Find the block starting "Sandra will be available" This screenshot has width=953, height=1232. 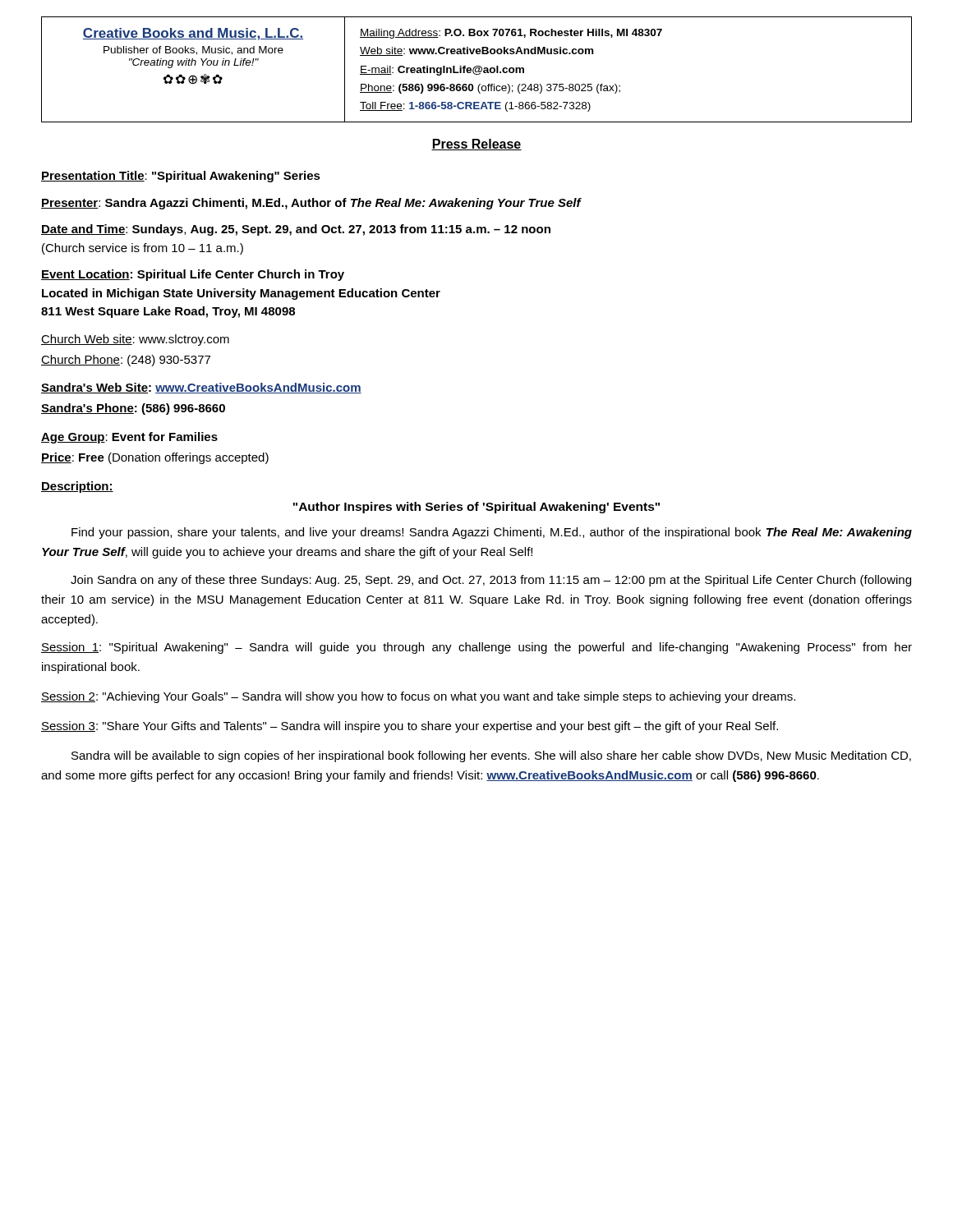click(476, 765)
